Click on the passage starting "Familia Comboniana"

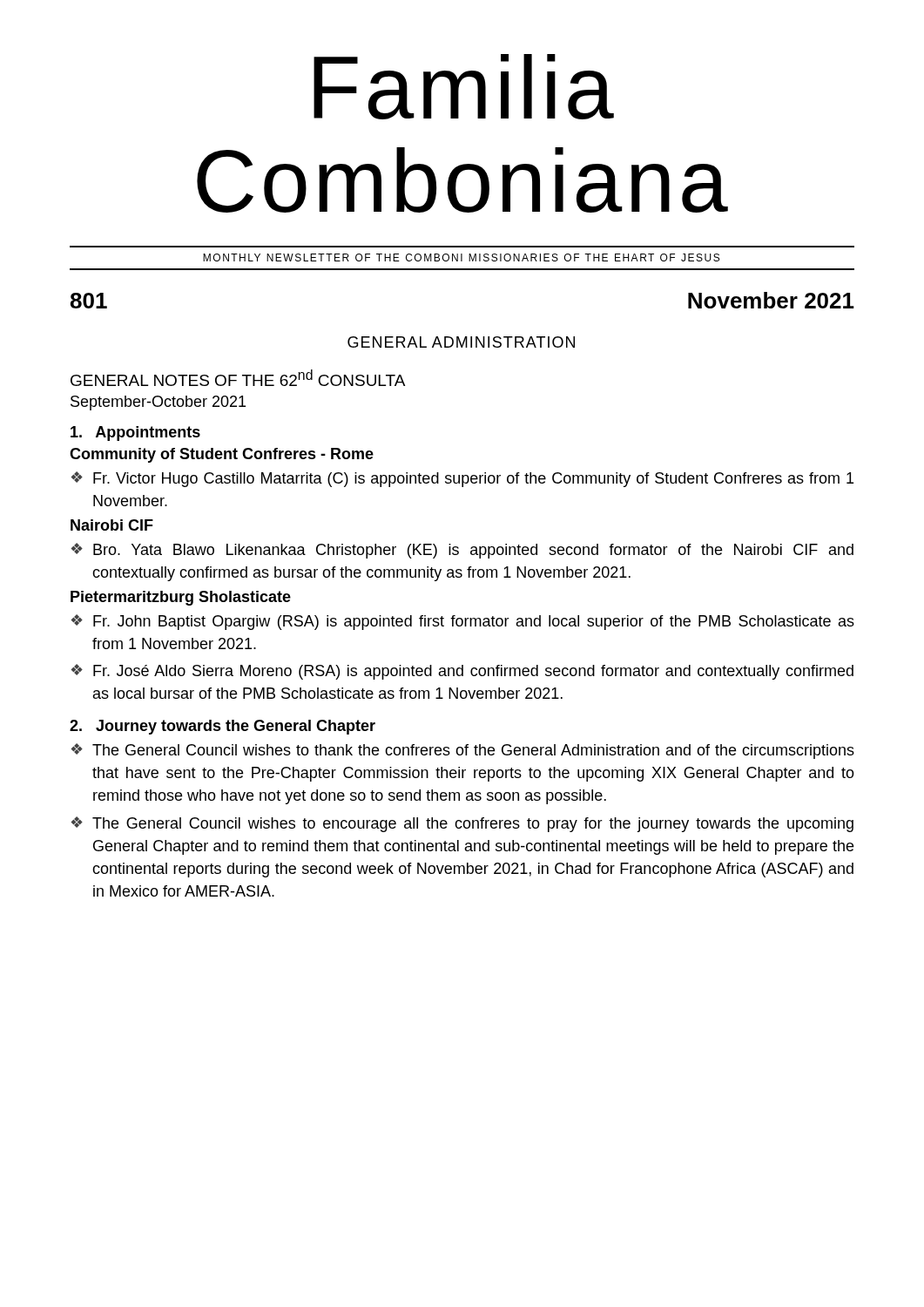462,135
